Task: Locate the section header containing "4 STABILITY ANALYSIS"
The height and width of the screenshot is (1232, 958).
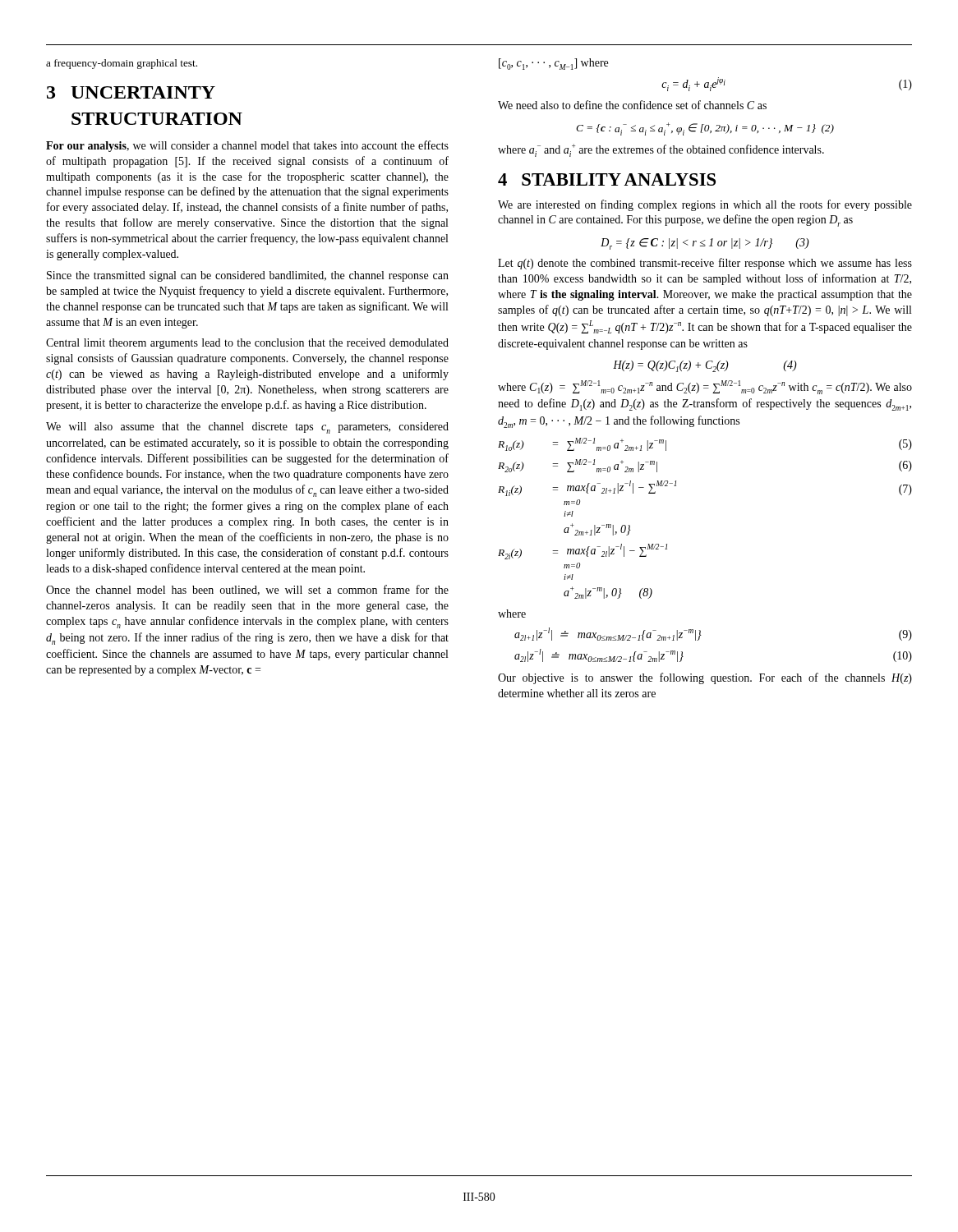Action: tap(607, 179)
